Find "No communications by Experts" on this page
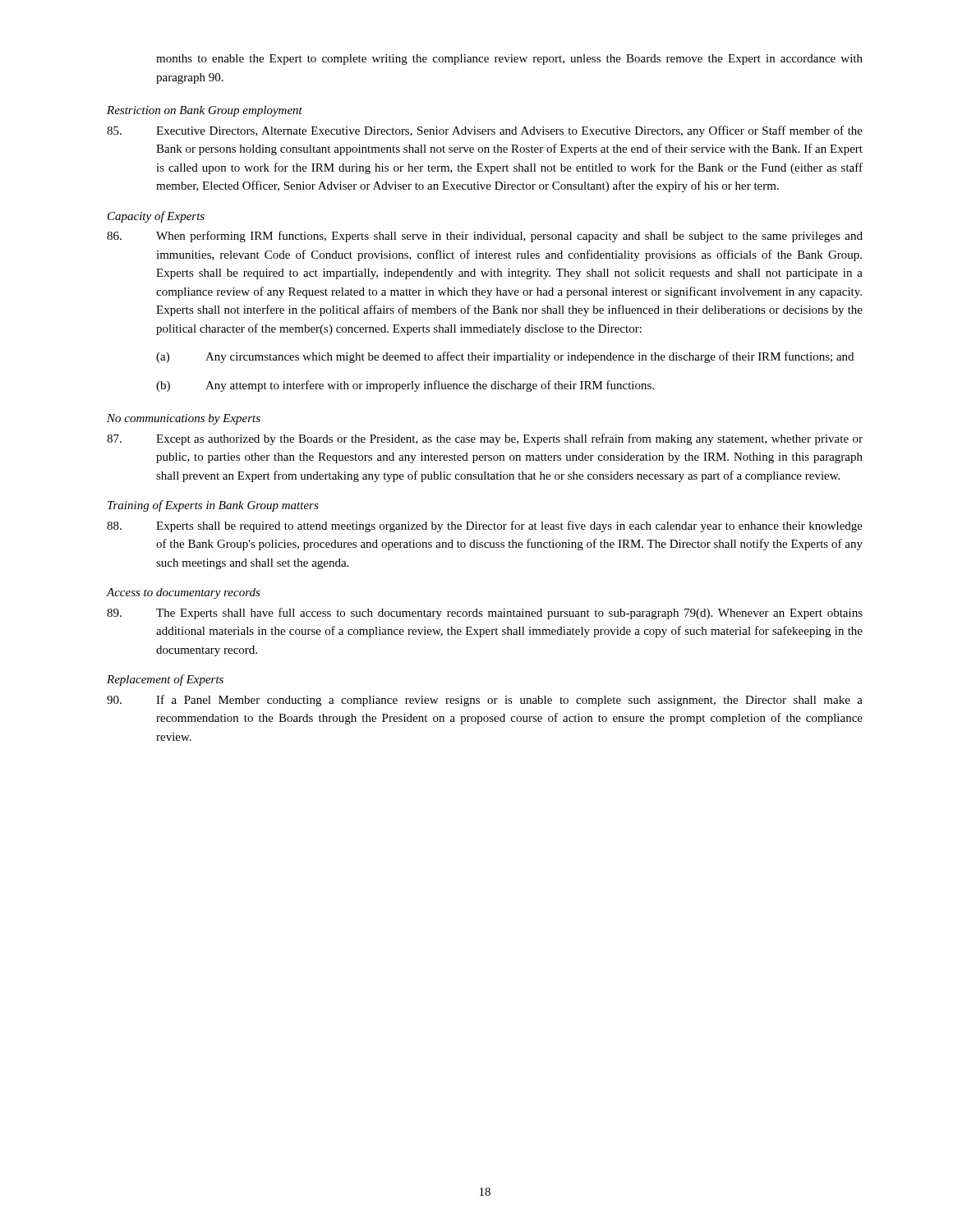This screenshot has height=1232, width=953. point(184,418)
